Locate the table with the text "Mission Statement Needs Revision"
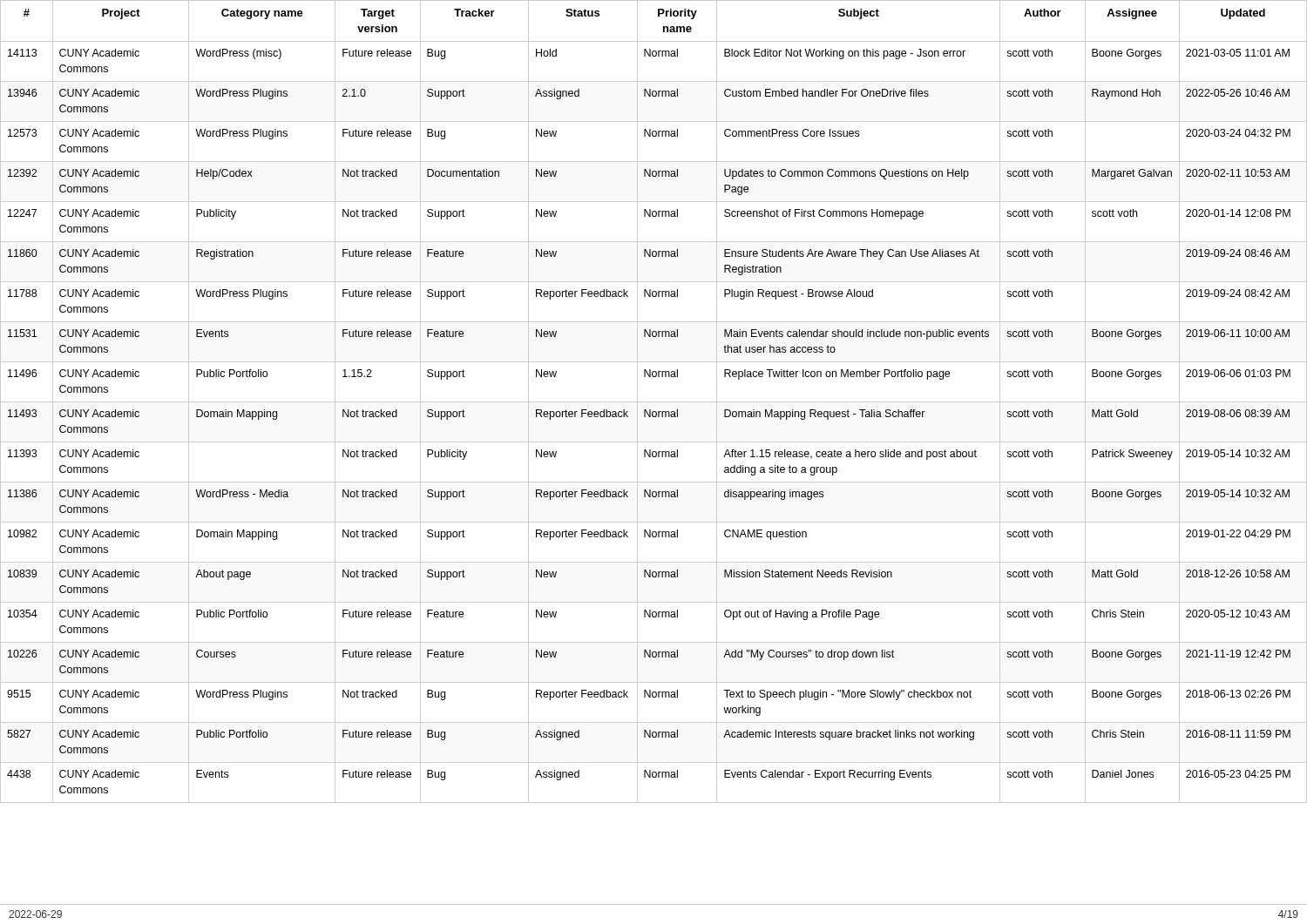The width and height of the screenshot is (1307, 924). tap(654, 402)
